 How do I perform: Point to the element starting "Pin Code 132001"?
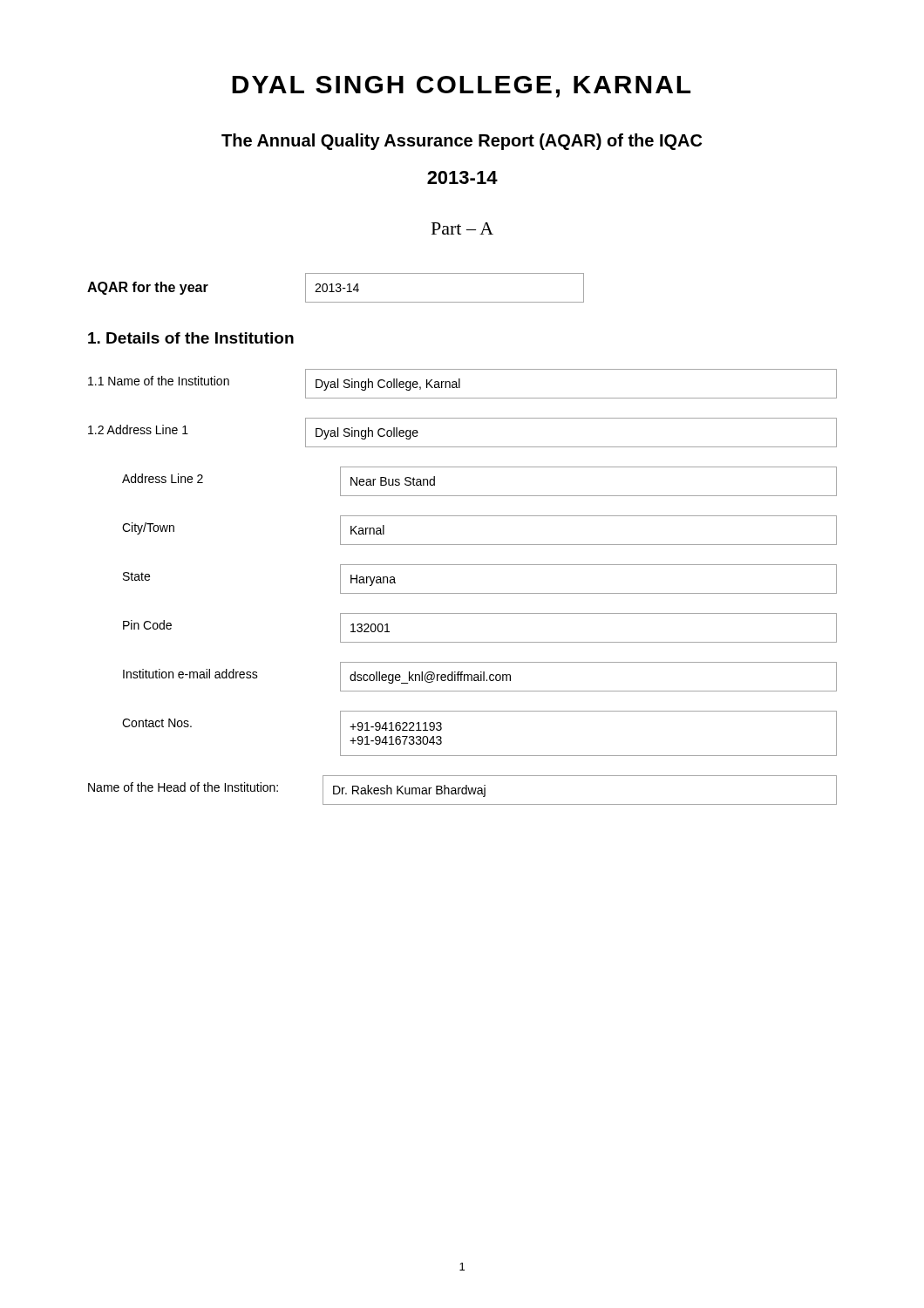(x=462, y=628)
